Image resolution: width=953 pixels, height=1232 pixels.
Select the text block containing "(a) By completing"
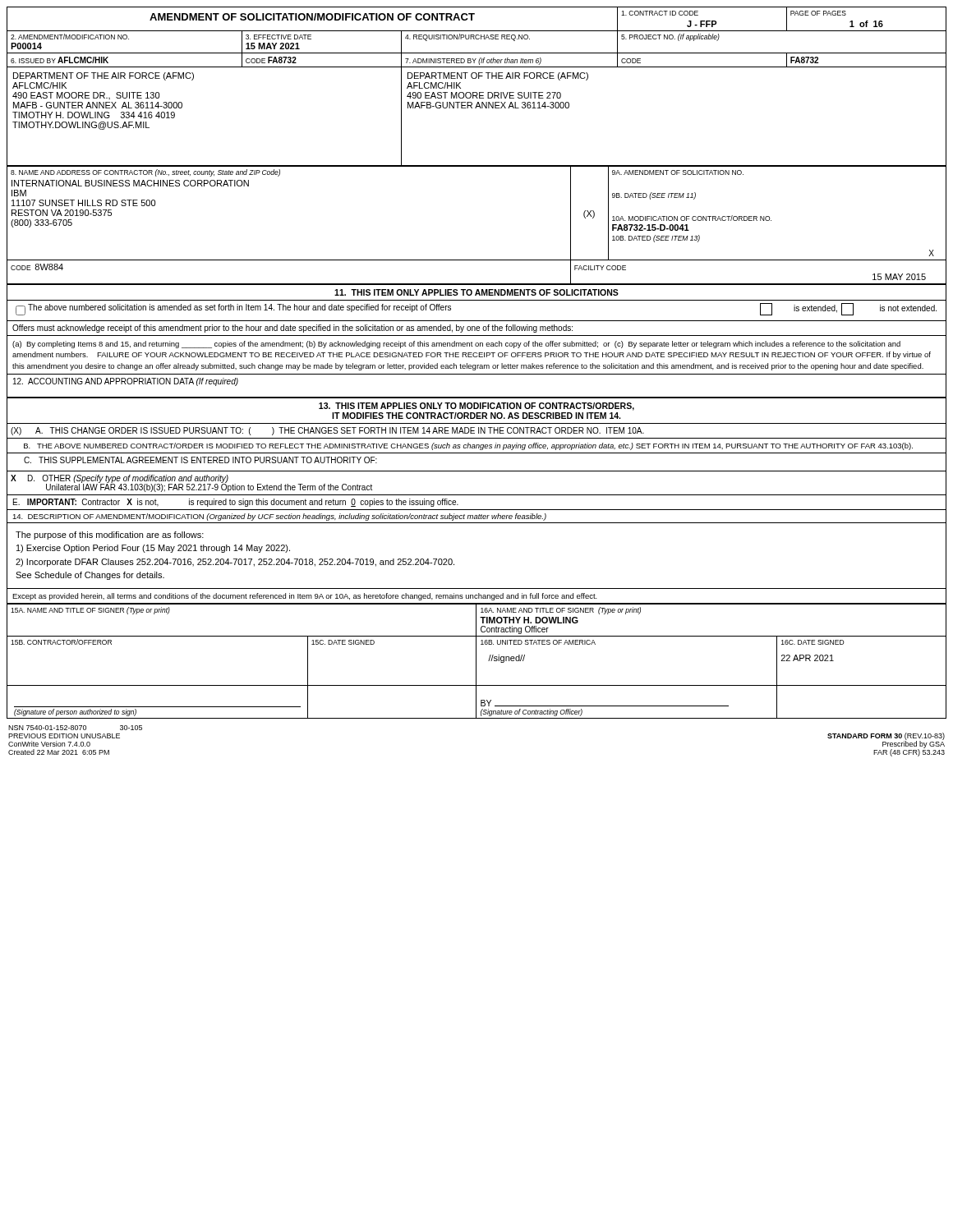coord(471,355)
